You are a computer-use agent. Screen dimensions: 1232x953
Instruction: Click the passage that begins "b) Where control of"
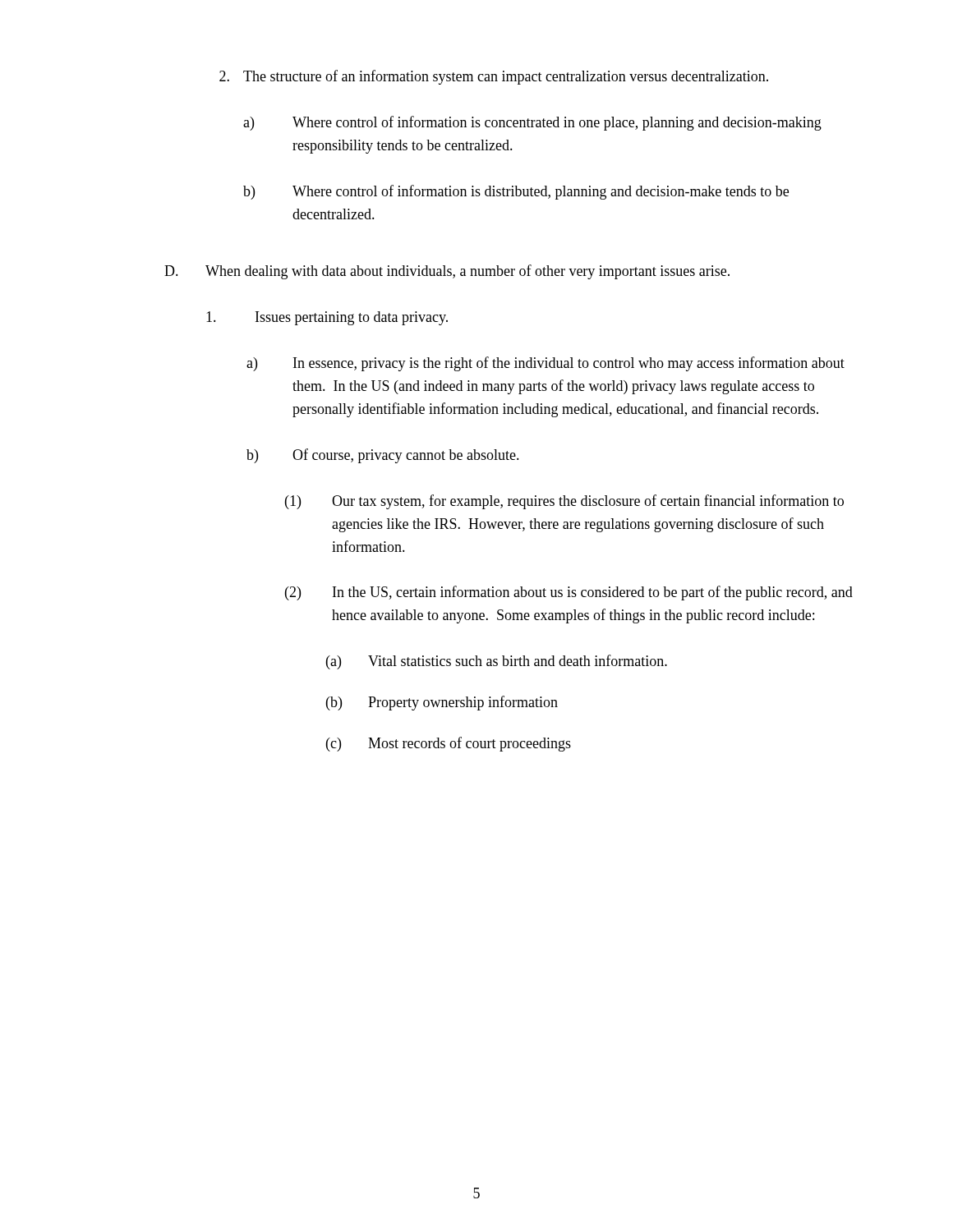click(549, 203)
